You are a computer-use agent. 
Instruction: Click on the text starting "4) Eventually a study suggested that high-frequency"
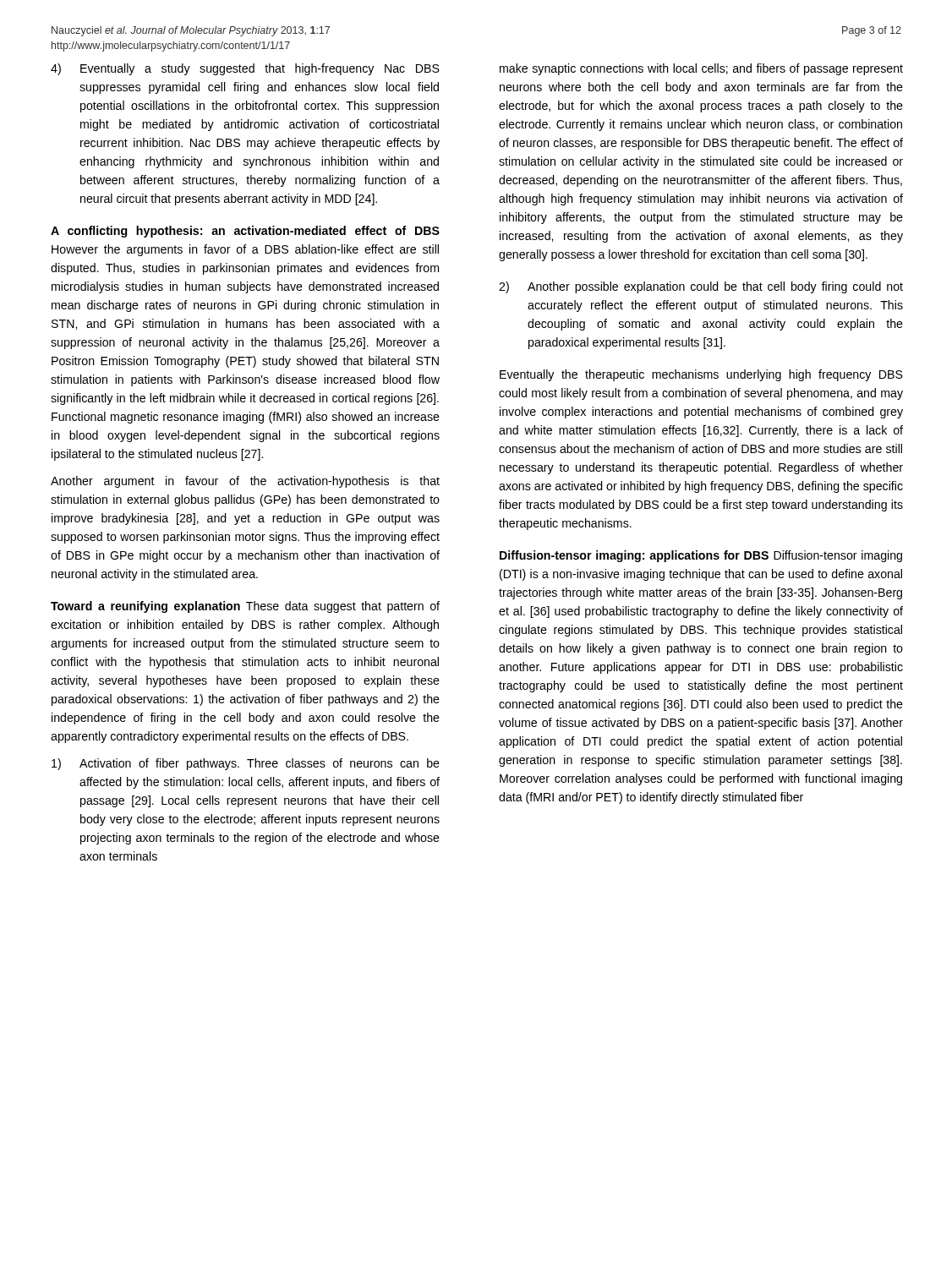[245, 134]
